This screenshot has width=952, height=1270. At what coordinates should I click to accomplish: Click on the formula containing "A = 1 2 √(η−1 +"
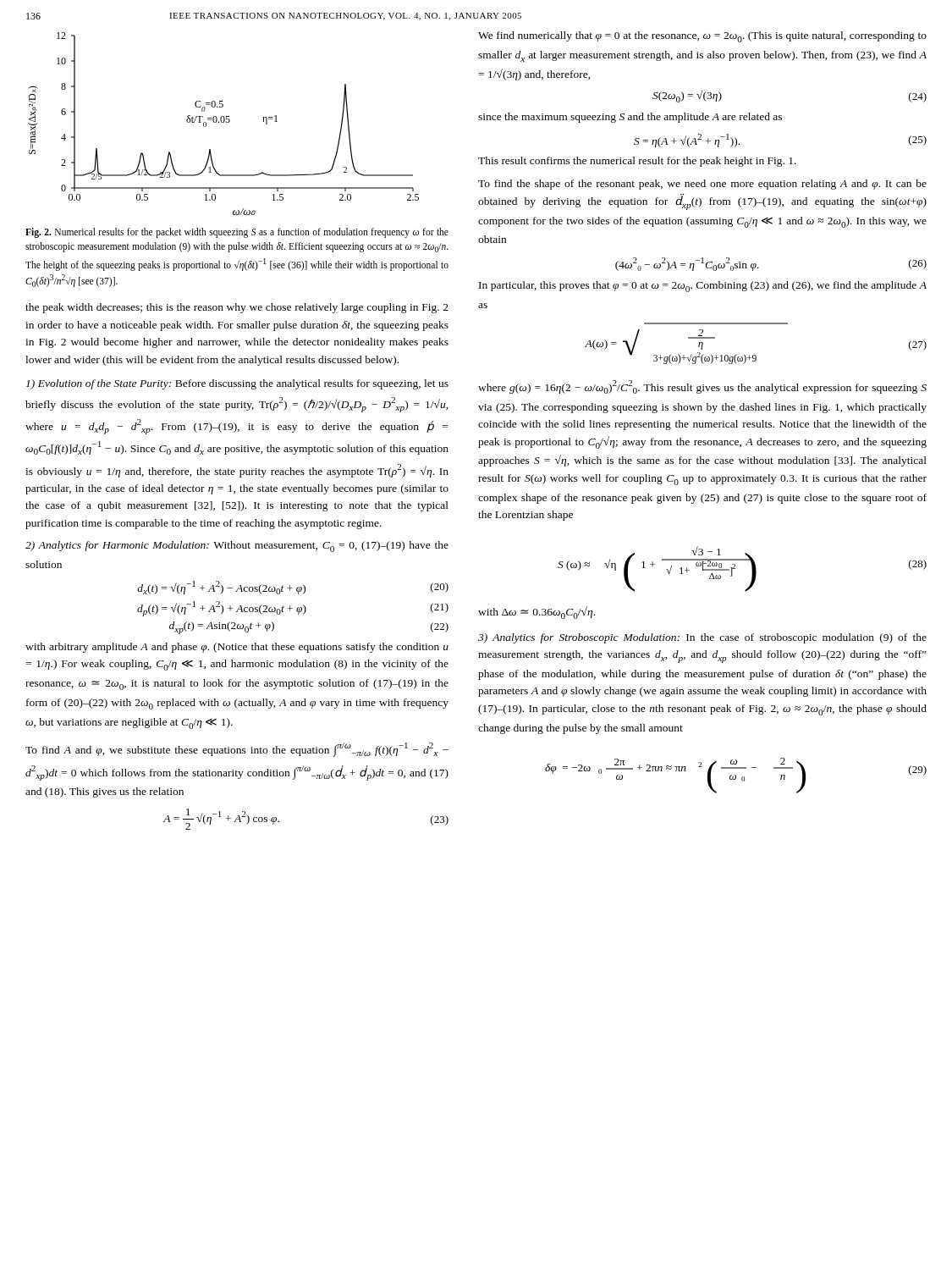point(237,820)
